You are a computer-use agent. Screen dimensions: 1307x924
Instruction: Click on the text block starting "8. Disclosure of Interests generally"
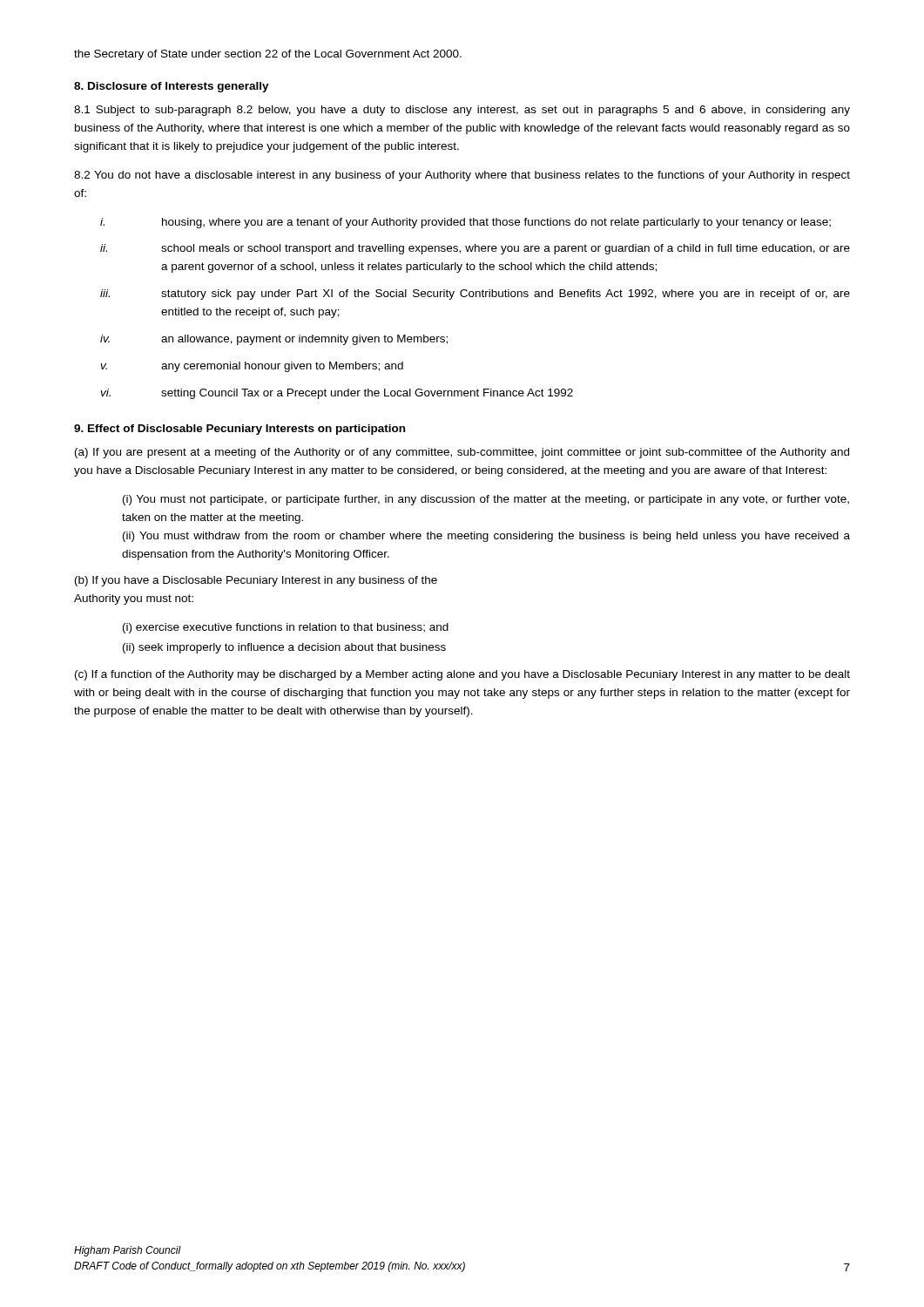pyautogui.click(x=171, y=86)
